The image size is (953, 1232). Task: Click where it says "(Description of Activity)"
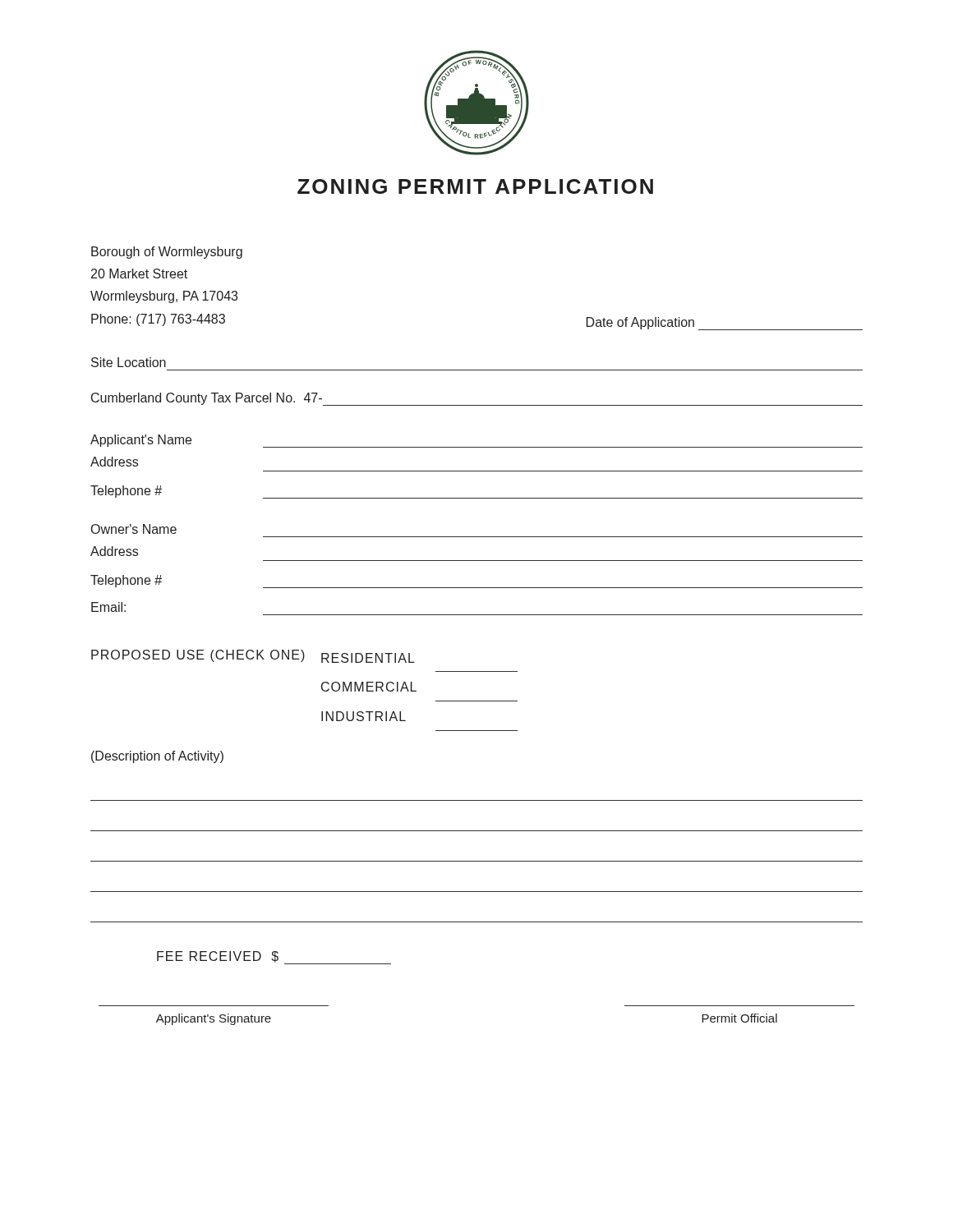[x=157, y=756]
